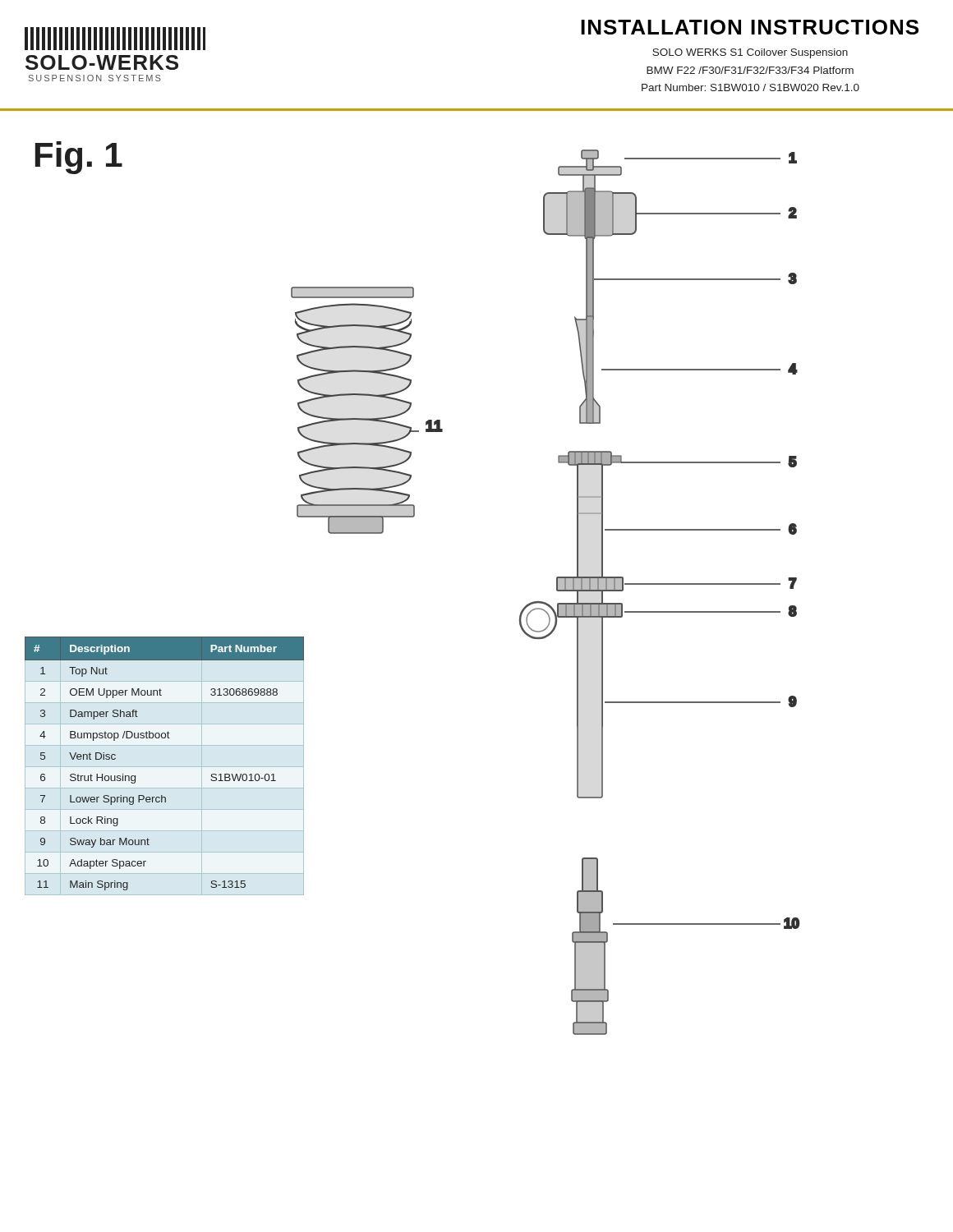The width and height of the screenshot is (953, 1232).
Task: Find the title with the text "Fig. 1"
Action: (78, 155)
